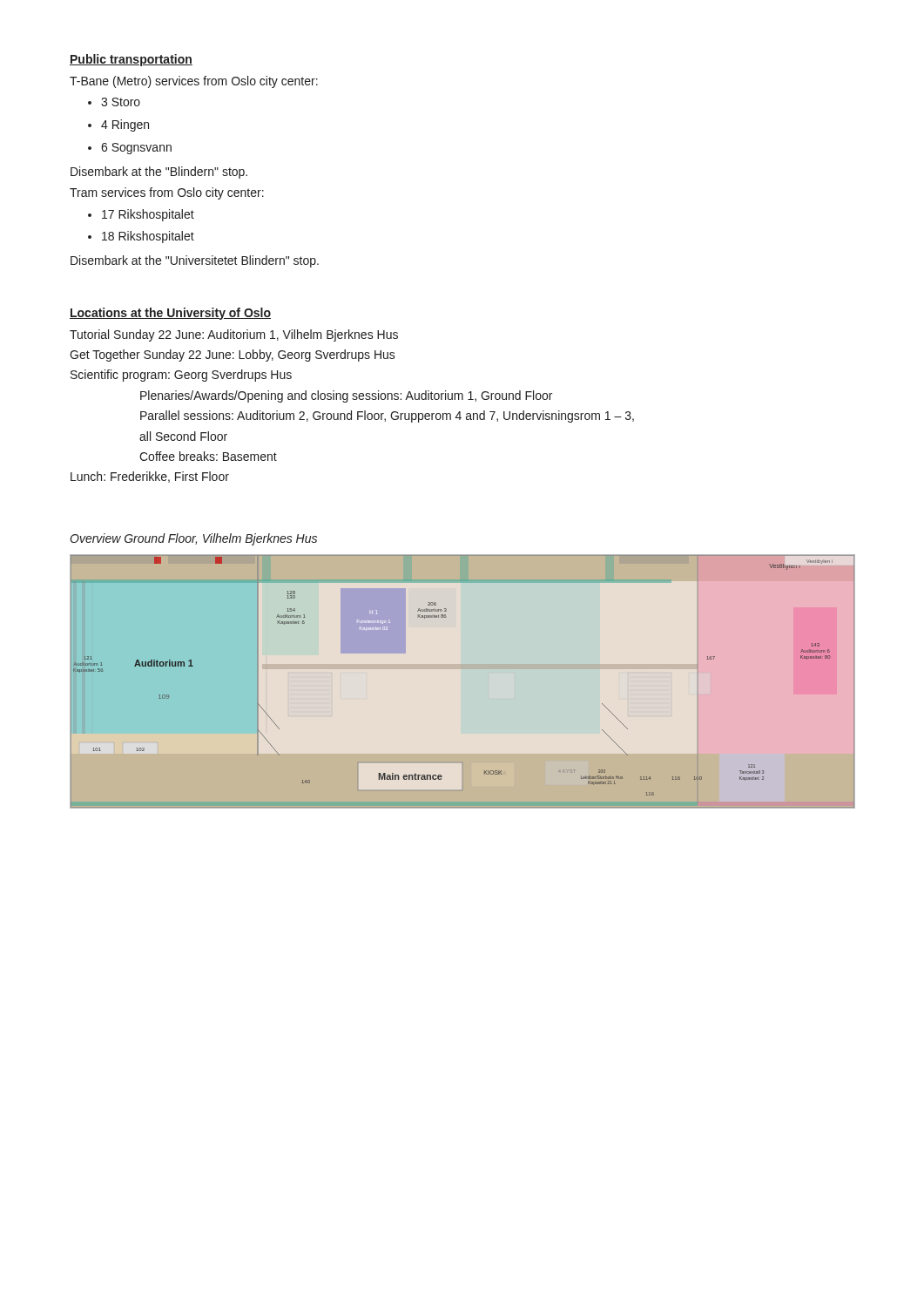Locate the text "Coffee breaks: Basement"
924x1307 pixels.
point(208,456)
